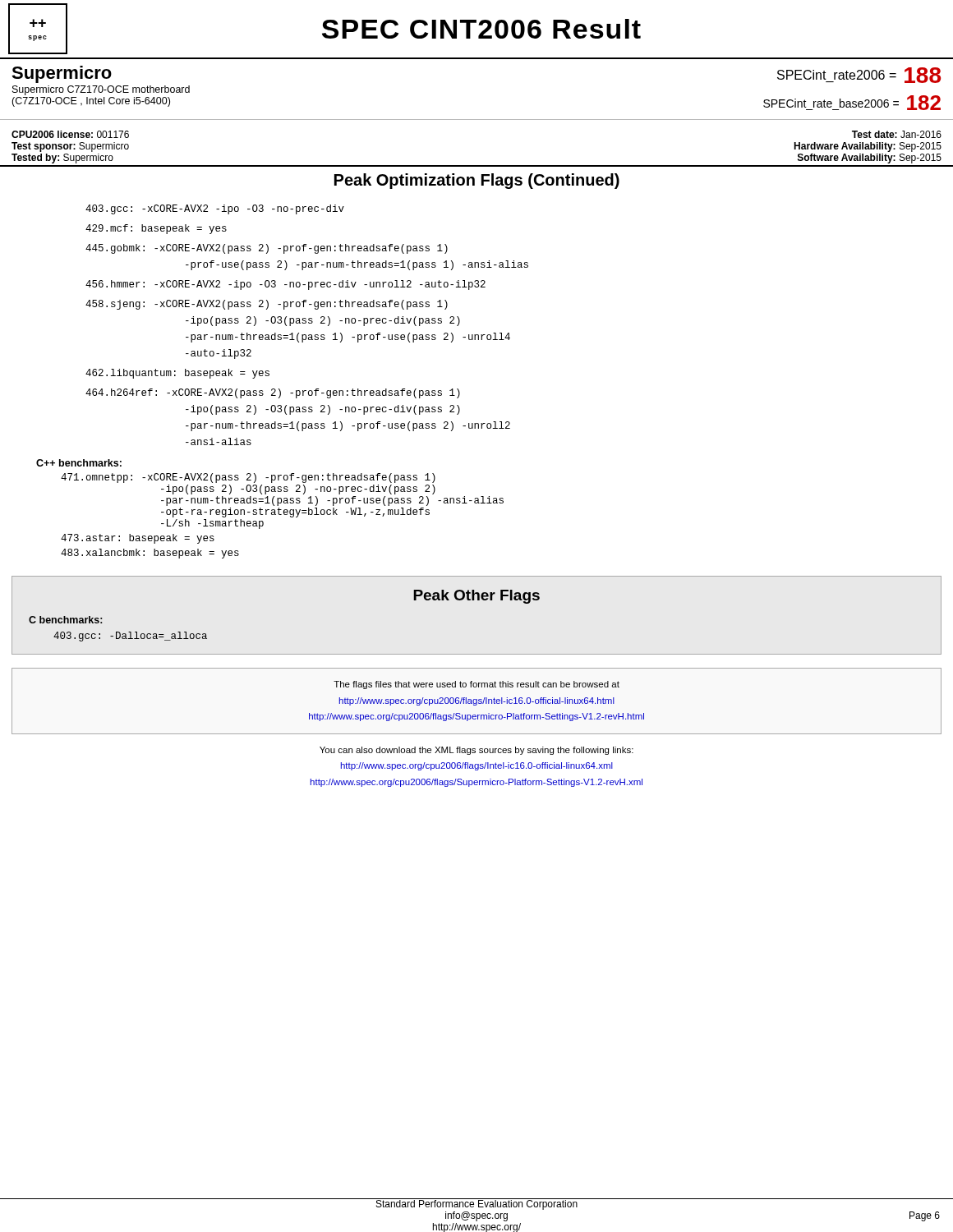Find the block on this page that starts "You can also download the XML flags sources"
The image size is (953, 1232).
point(476,766)
